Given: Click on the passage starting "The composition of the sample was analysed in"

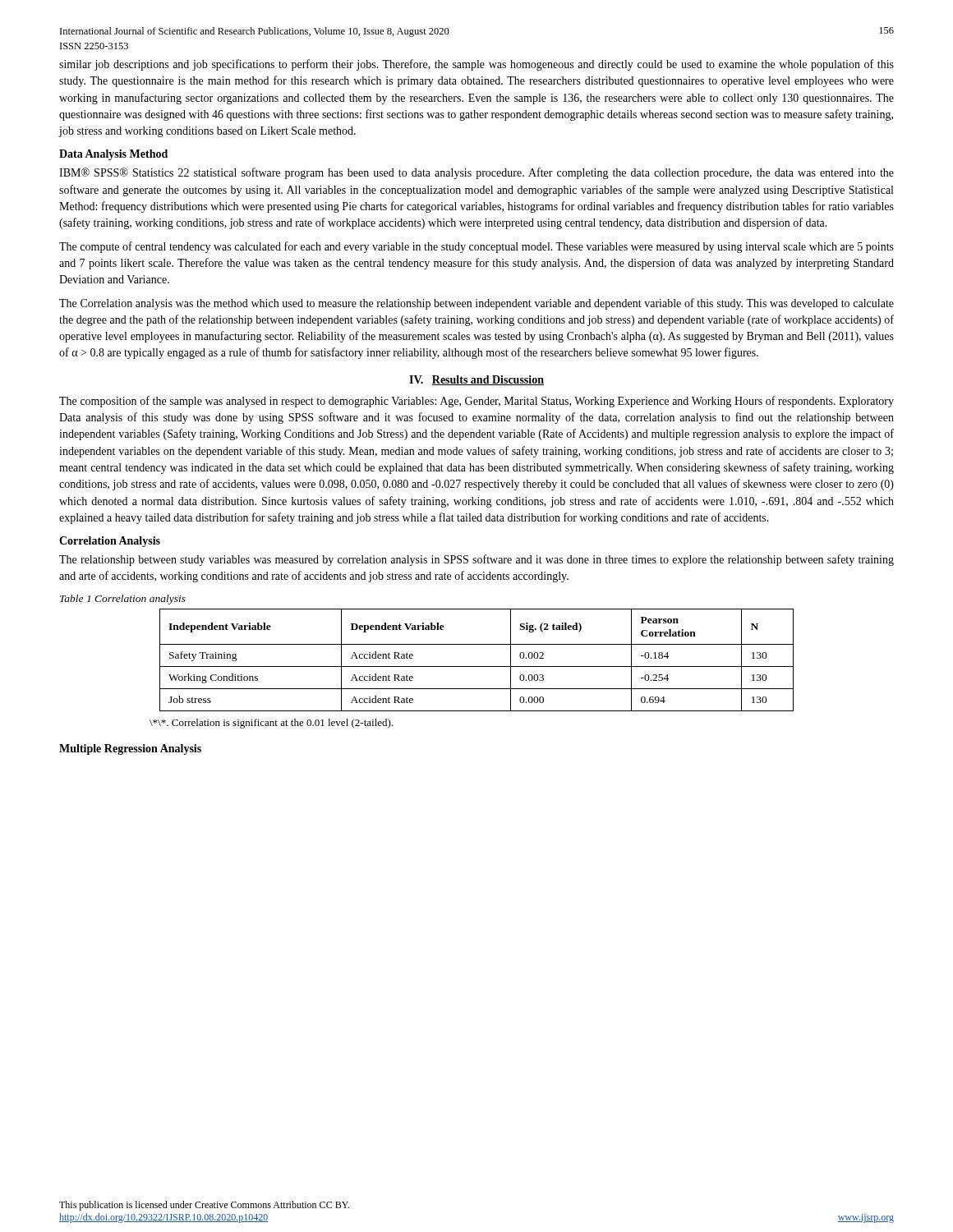Looking at the screenshot, I should 476,460.
